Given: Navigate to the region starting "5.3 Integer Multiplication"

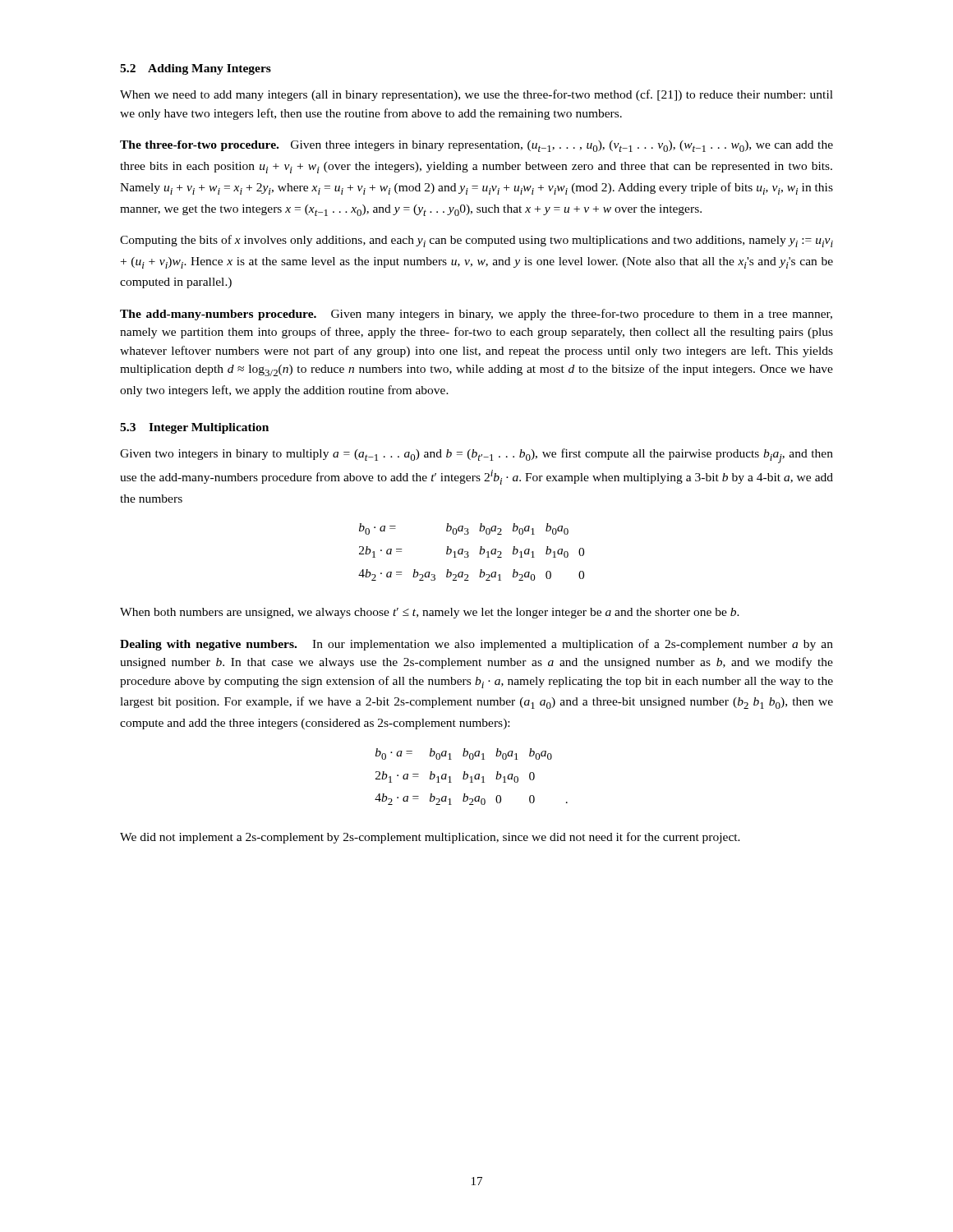Looking at the screenshot, I should tap(194, 426).
